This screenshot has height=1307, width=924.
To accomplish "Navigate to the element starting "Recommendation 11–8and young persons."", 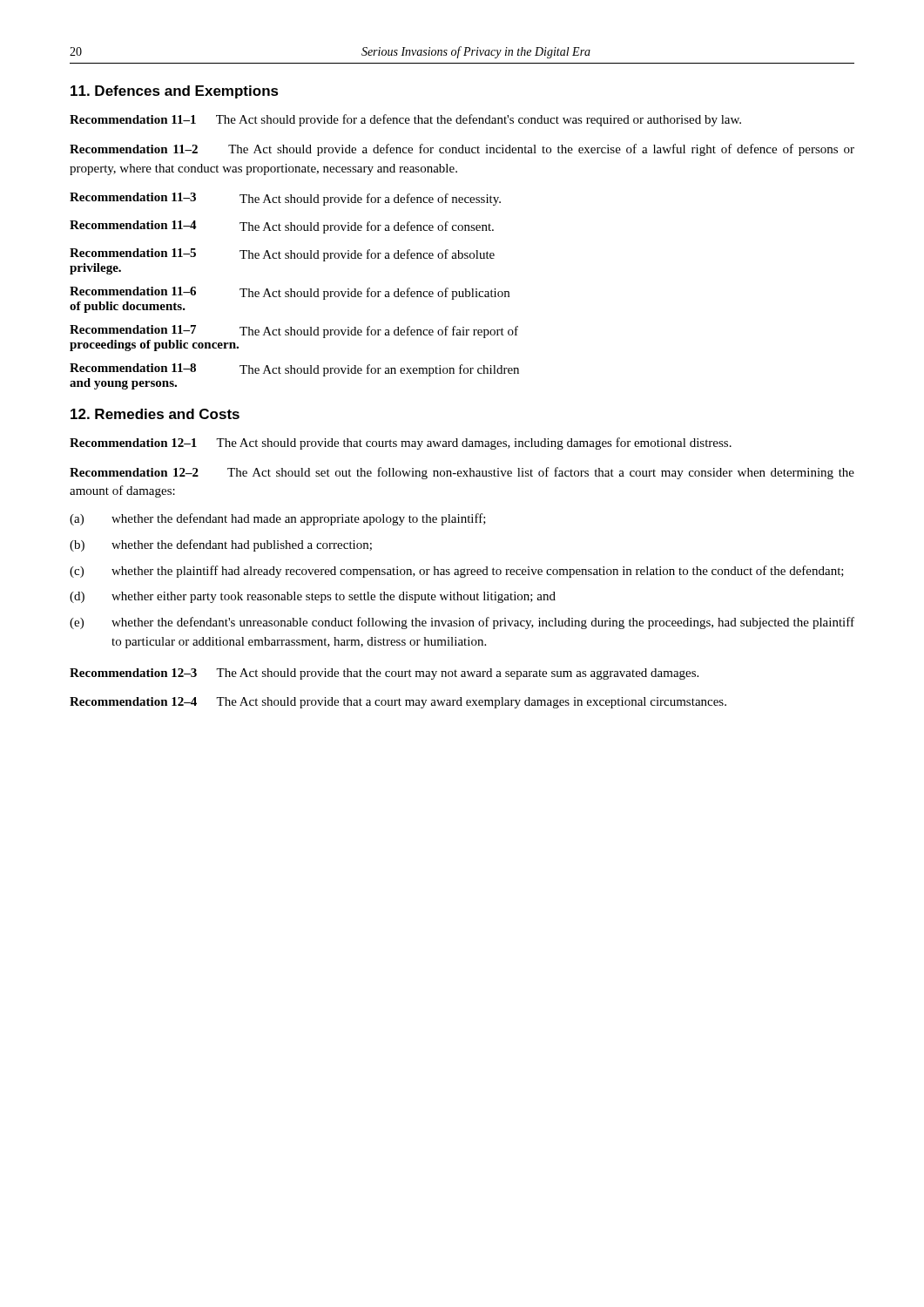I will (462, 375).
